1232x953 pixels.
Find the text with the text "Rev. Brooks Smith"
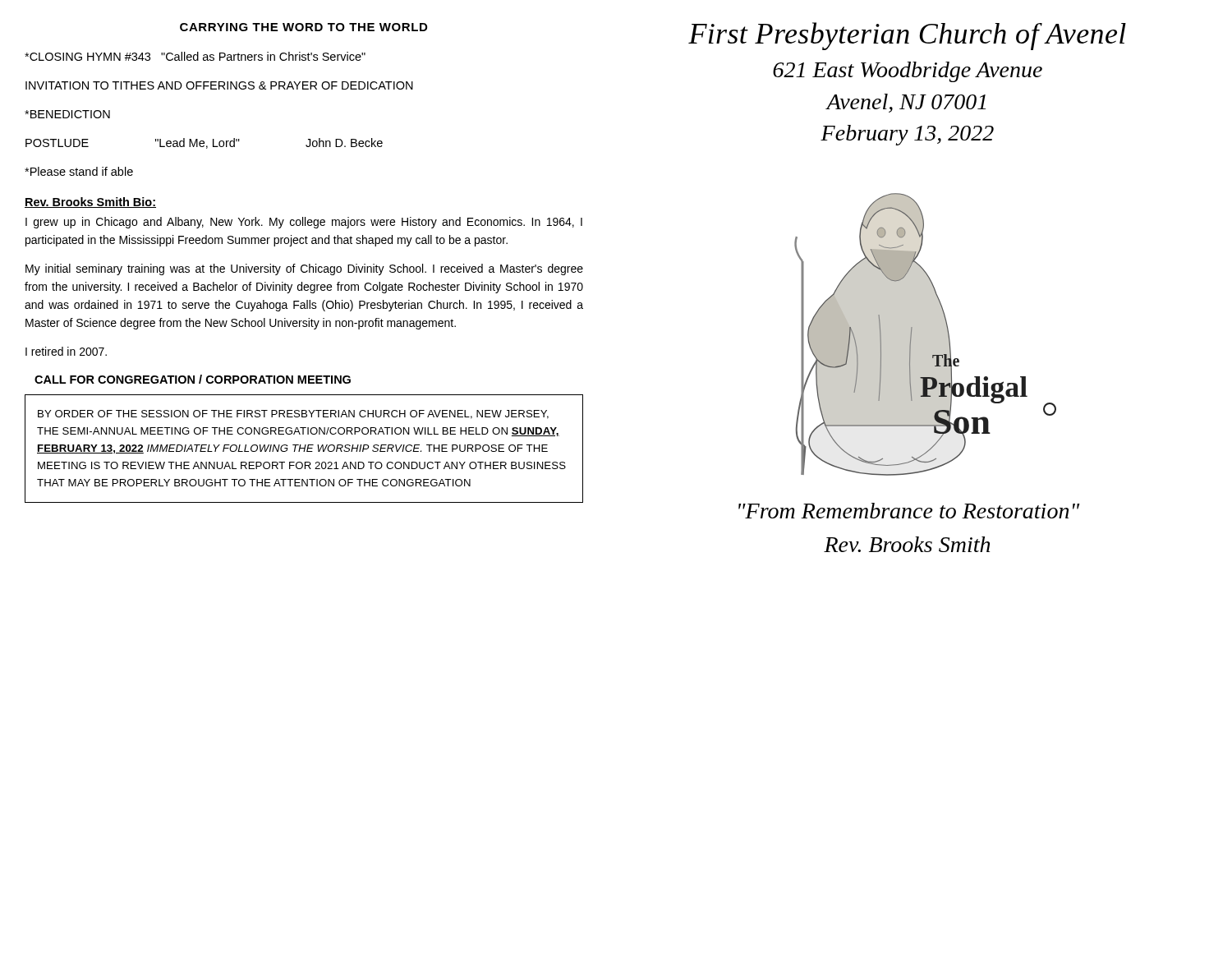tap(908, 544)
